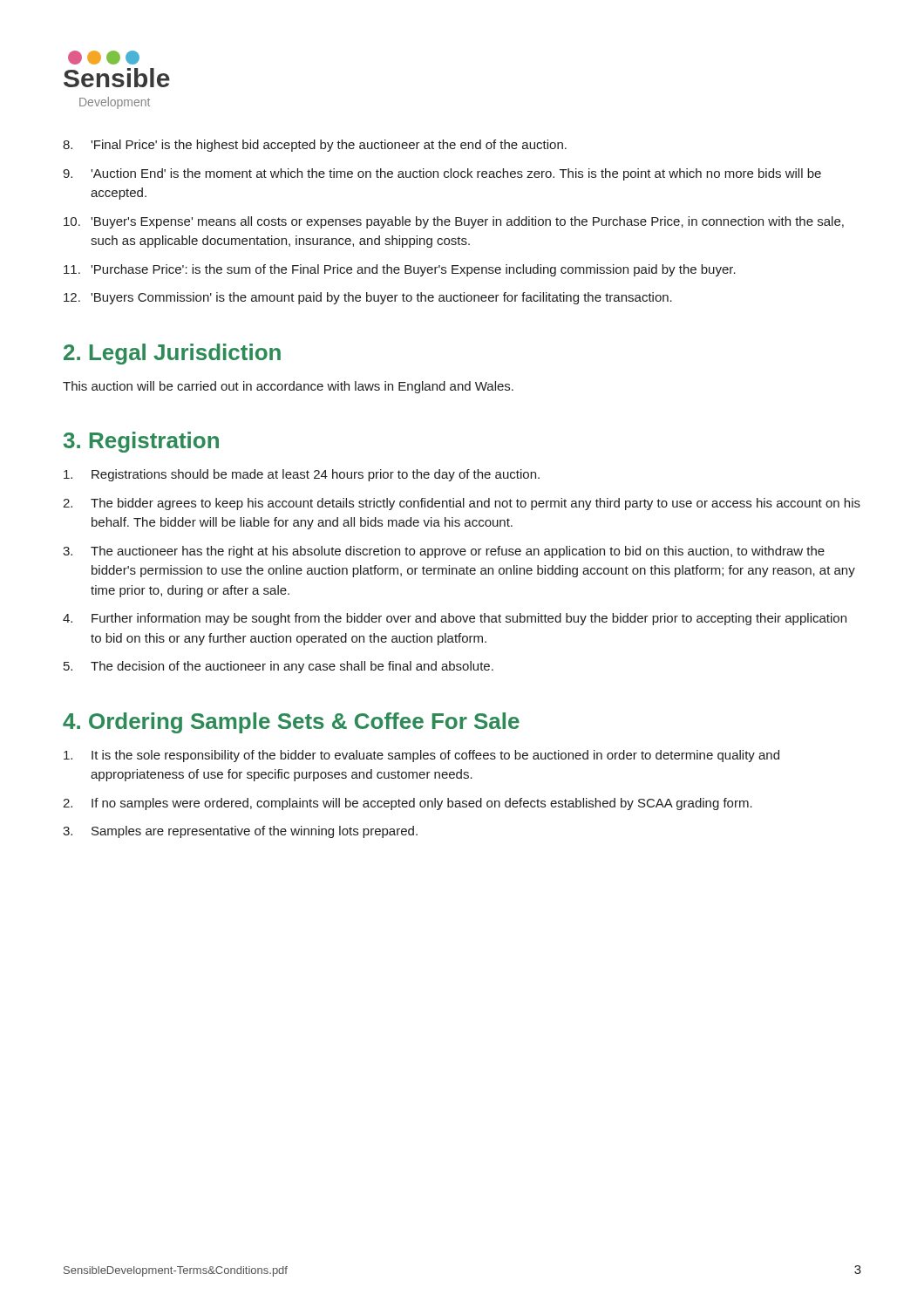924x1308 pixels.
Task: Point to the block beginning "2. If no samples were ordered, complaints"
Action: click(x=462, y=803)
